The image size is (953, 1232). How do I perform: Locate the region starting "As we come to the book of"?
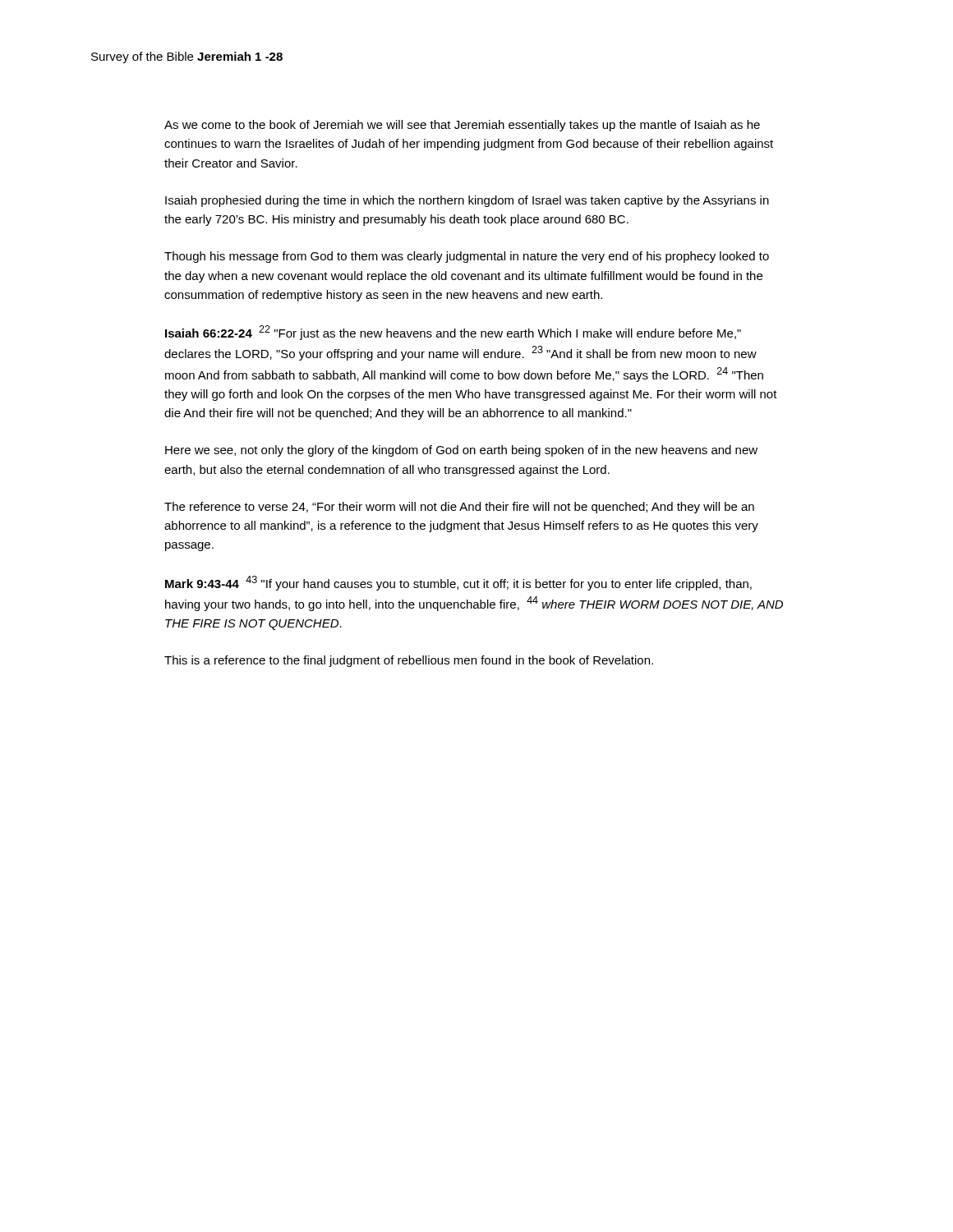tap(469, 144)
